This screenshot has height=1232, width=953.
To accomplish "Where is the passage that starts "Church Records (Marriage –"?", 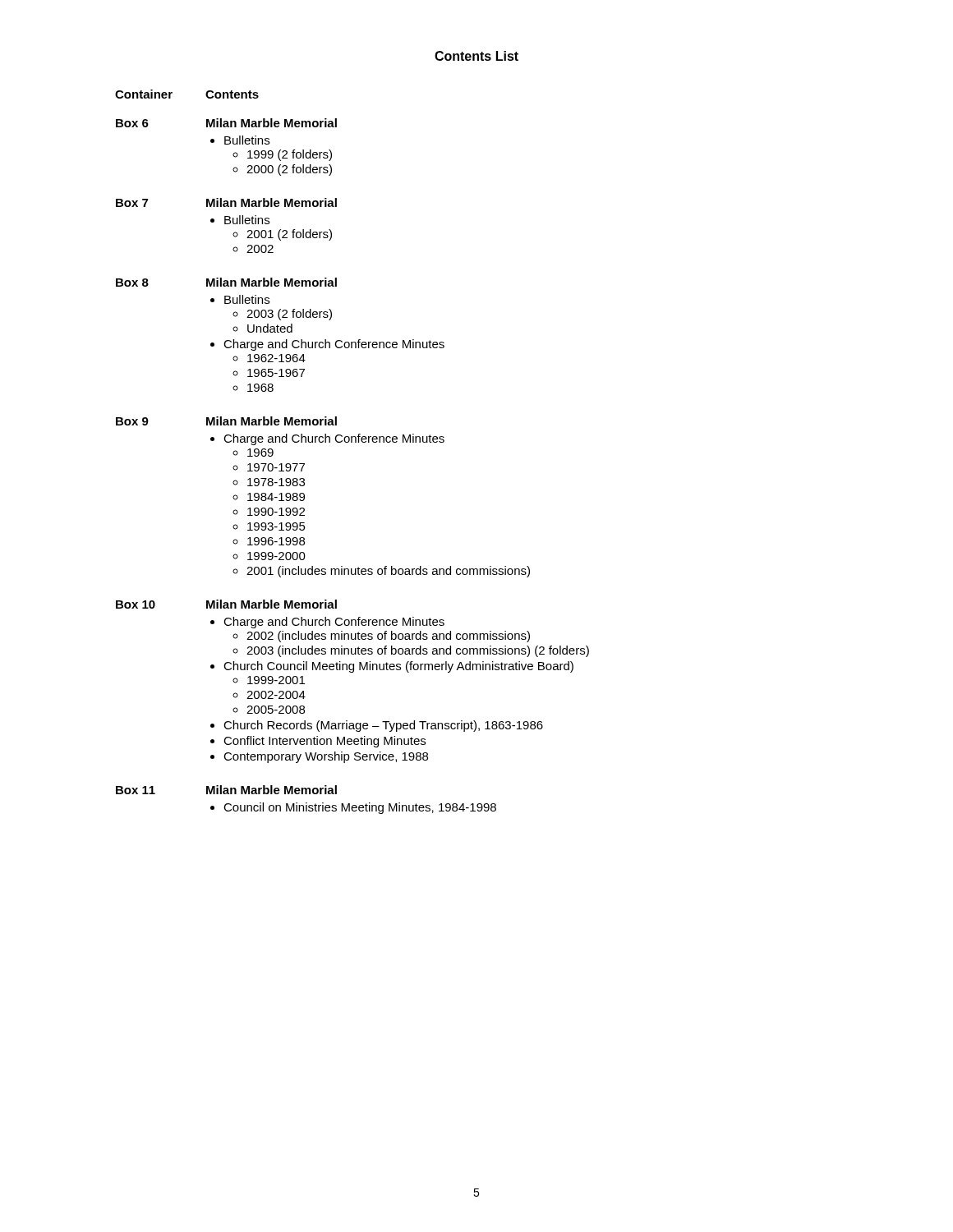I will tap(383, 725).
